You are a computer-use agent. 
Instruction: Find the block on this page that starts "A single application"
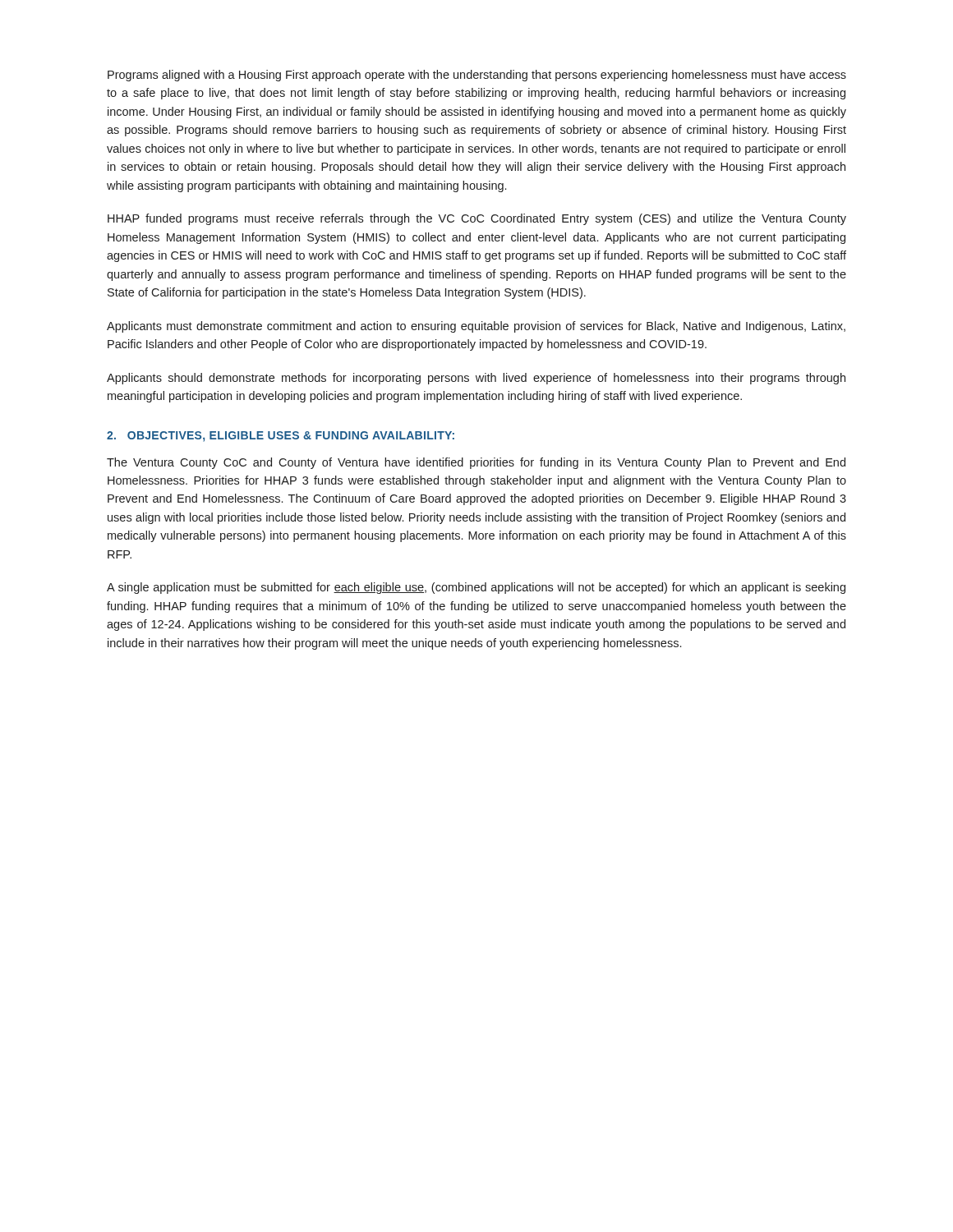pyautogui.click(x=476, y=615)
